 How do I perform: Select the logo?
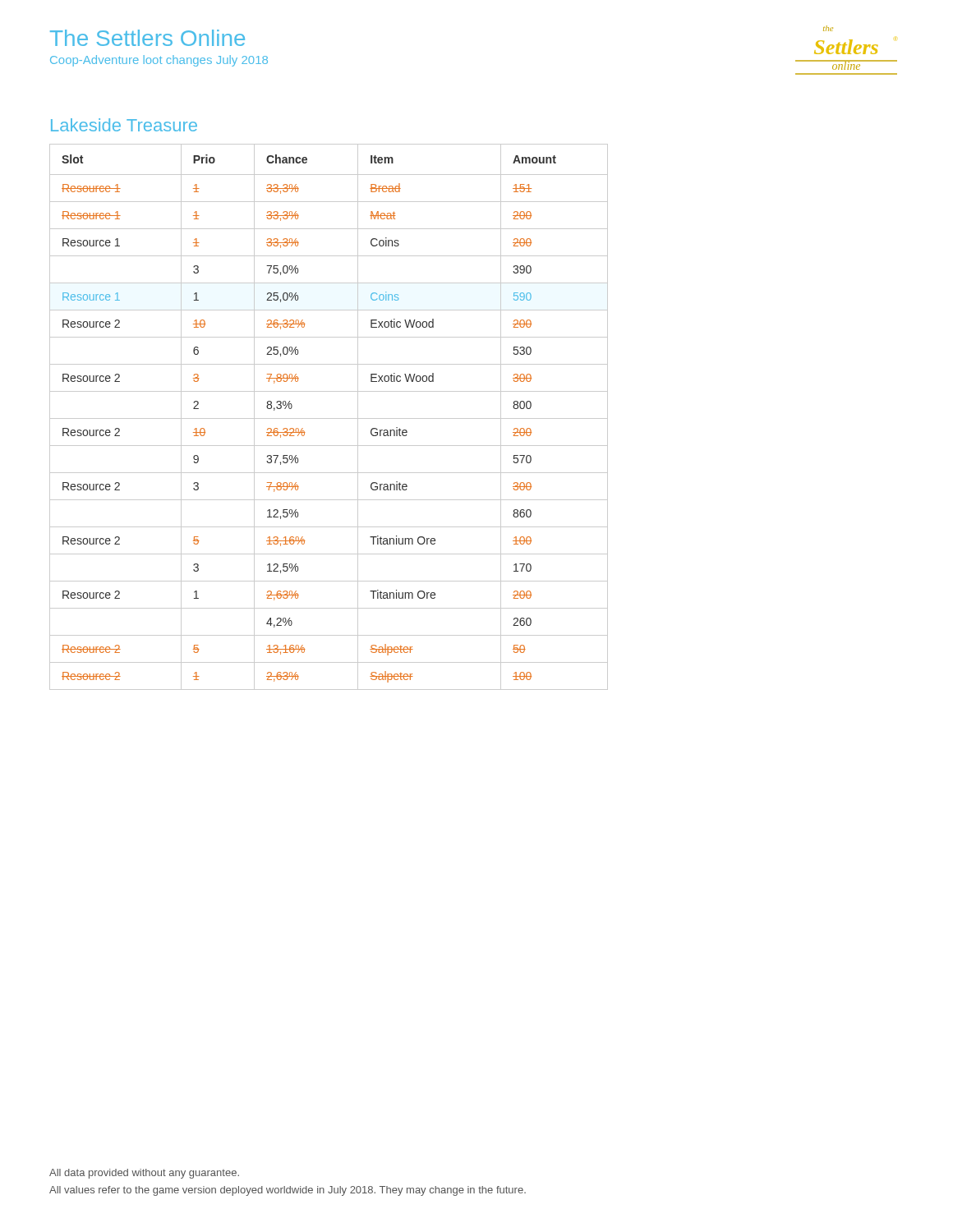[846, 49]
